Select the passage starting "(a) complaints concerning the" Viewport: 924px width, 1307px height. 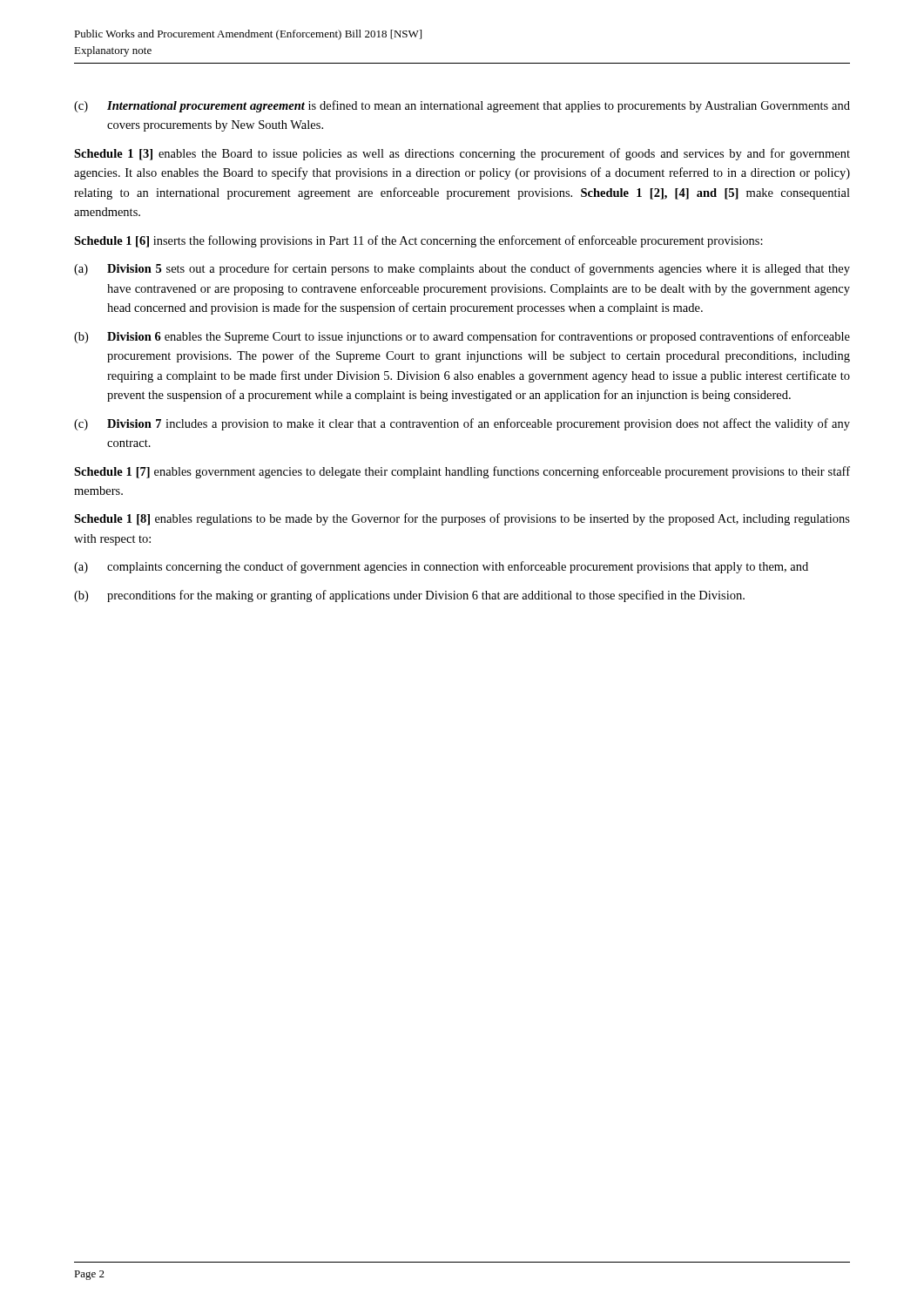tap(462, 567)
